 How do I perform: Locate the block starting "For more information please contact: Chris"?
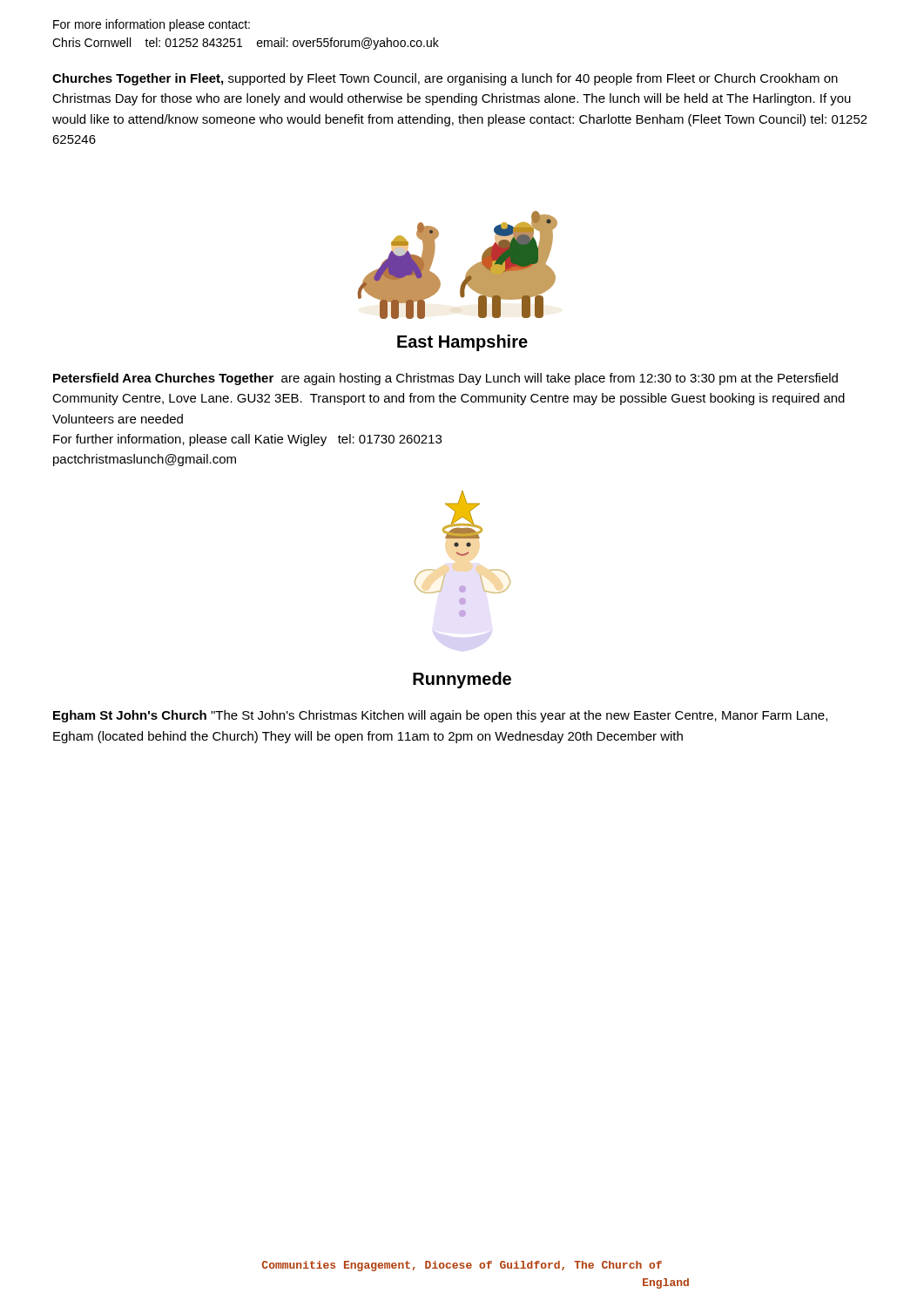pyautogui.click(x=246, y=34)
